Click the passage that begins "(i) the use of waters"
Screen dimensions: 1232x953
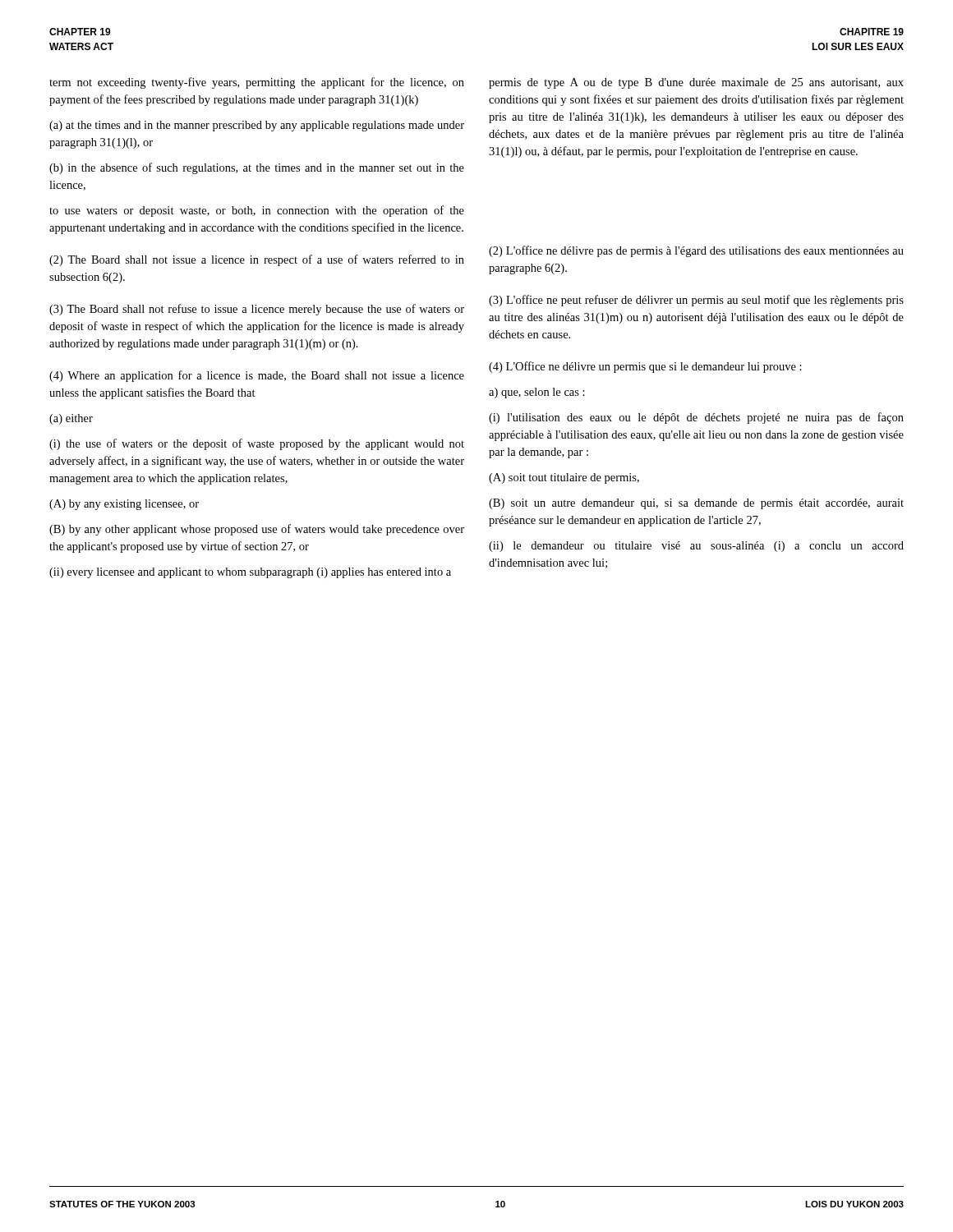click(257, 461)
